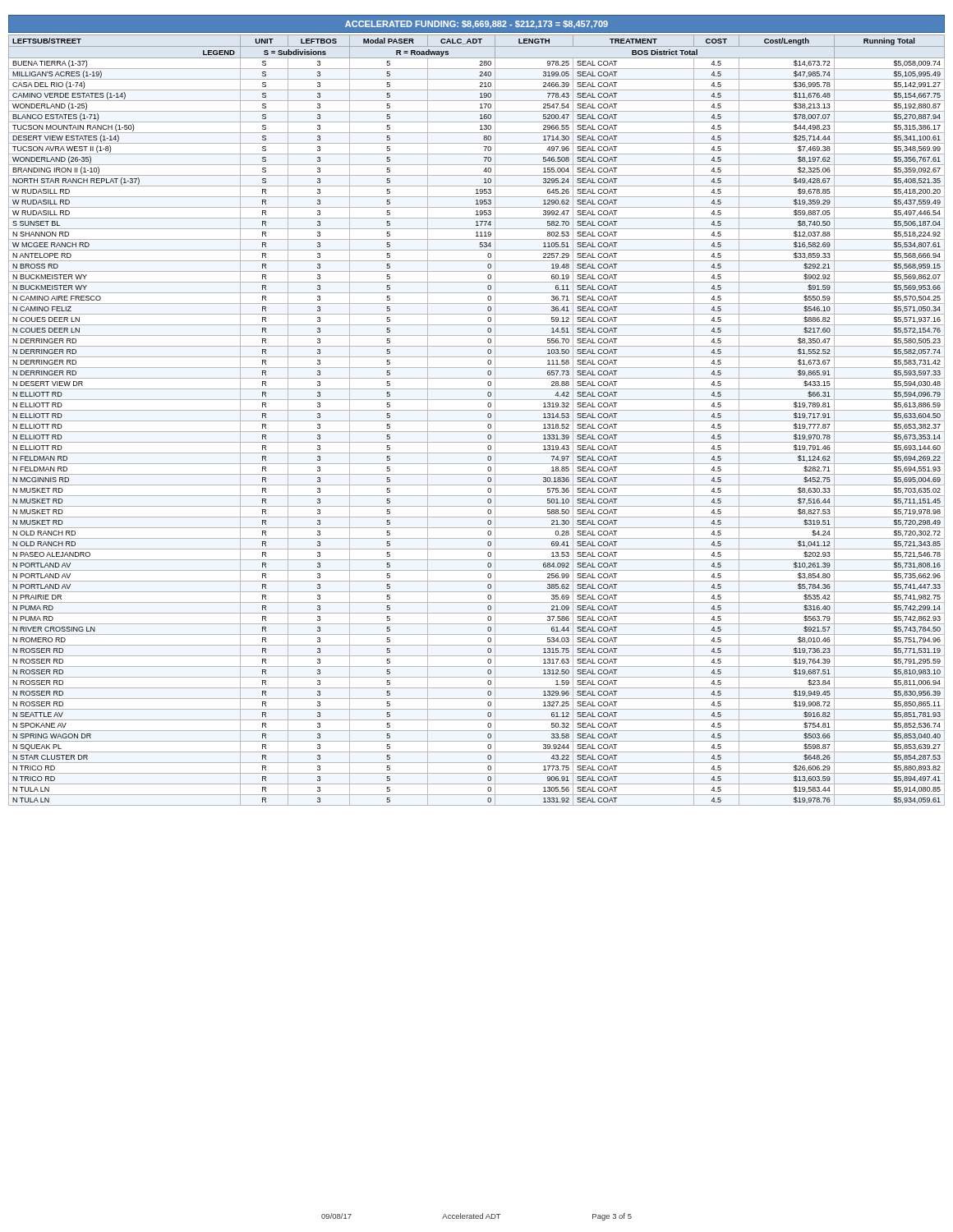The width and height of the screenshot is (953, 1232).
Task: Find the table that mentions "SEAL COAT"
Action: click(x=476, y=420)
